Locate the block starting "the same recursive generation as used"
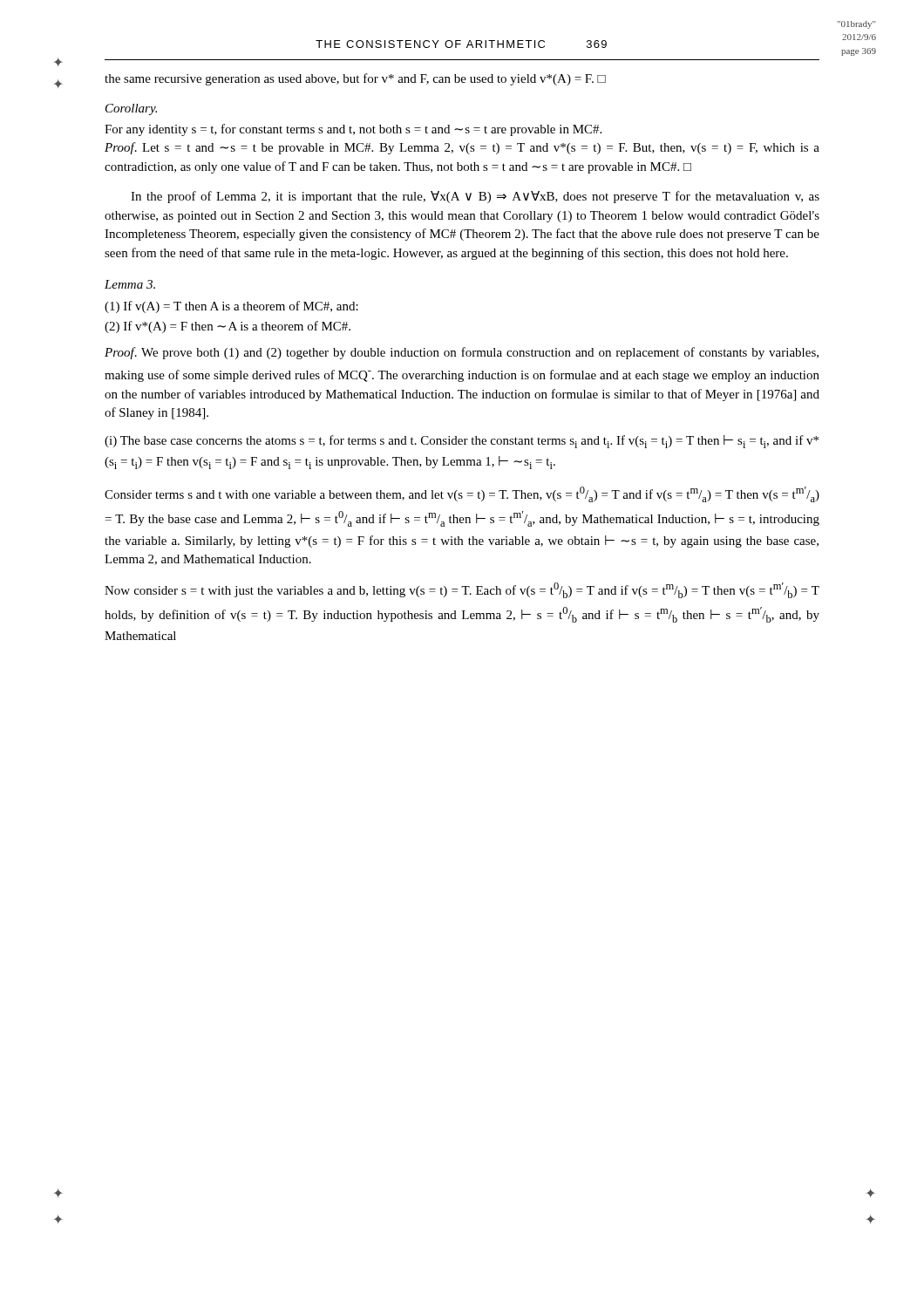924x1308 pixels. [462, 79]
